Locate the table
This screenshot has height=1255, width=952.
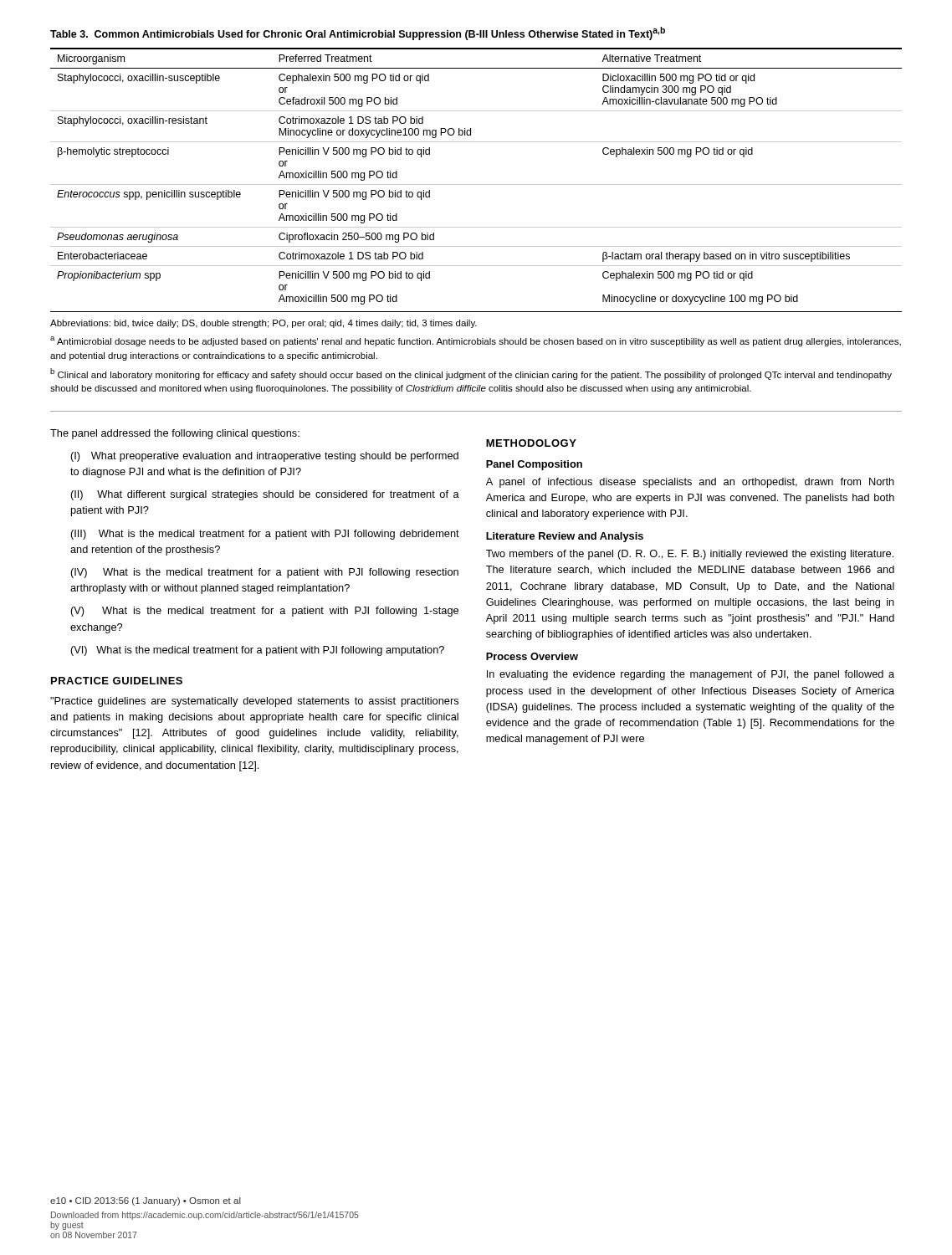(x=476, y=168)
